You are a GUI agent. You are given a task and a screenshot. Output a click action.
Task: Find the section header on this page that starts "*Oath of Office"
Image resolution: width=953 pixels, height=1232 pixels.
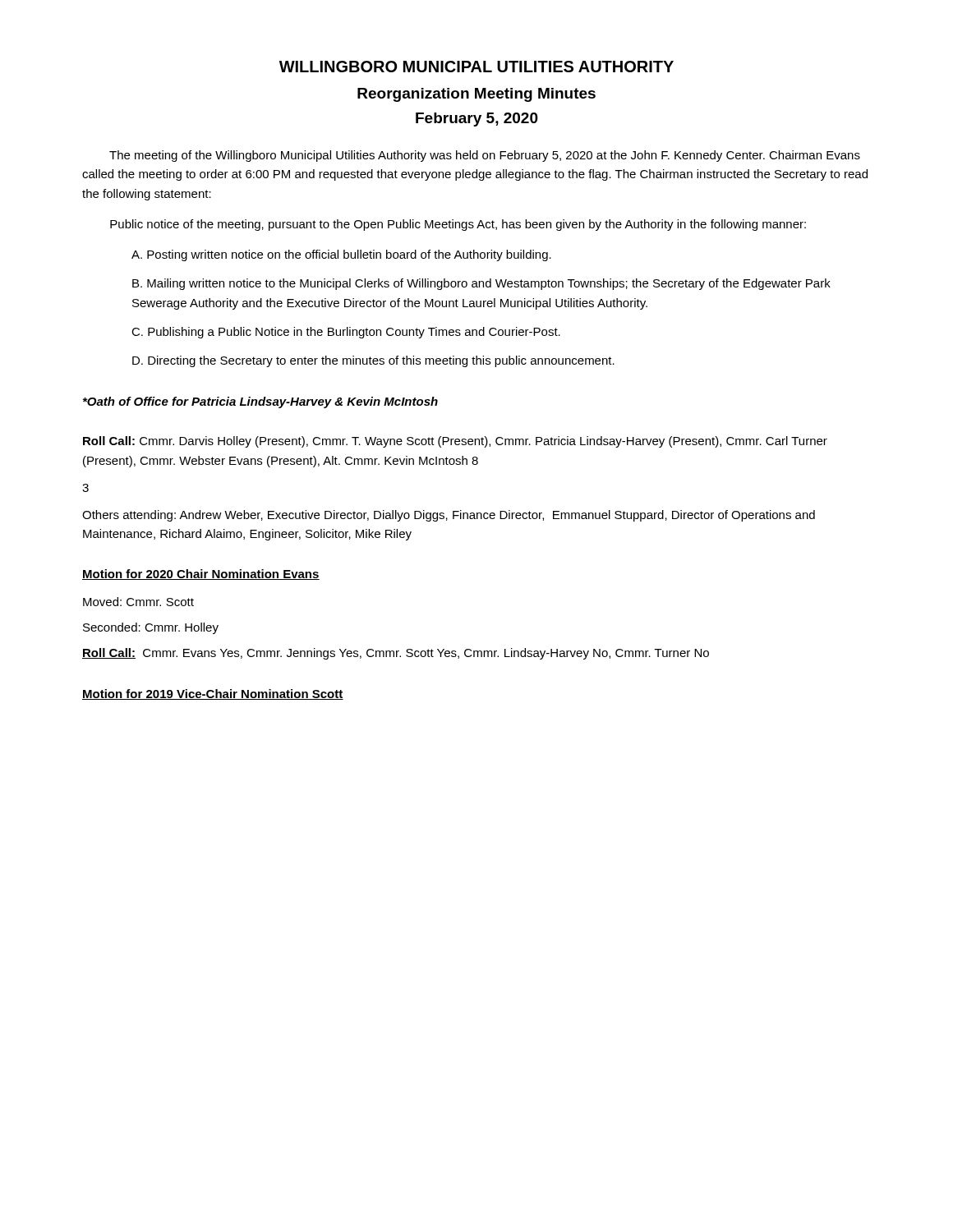260,401
